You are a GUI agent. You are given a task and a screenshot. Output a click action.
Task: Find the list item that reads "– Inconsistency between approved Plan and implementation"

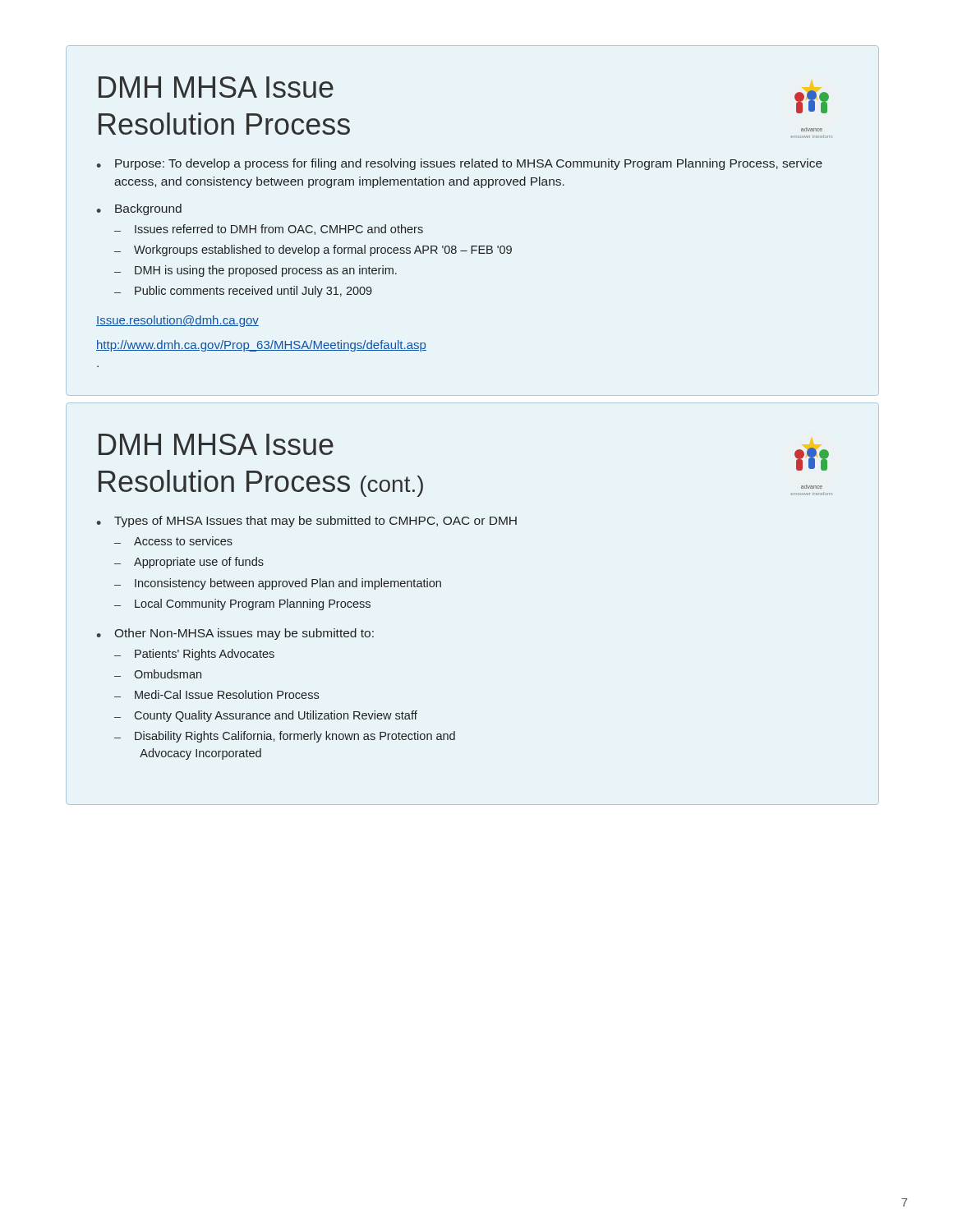point(278,584)
